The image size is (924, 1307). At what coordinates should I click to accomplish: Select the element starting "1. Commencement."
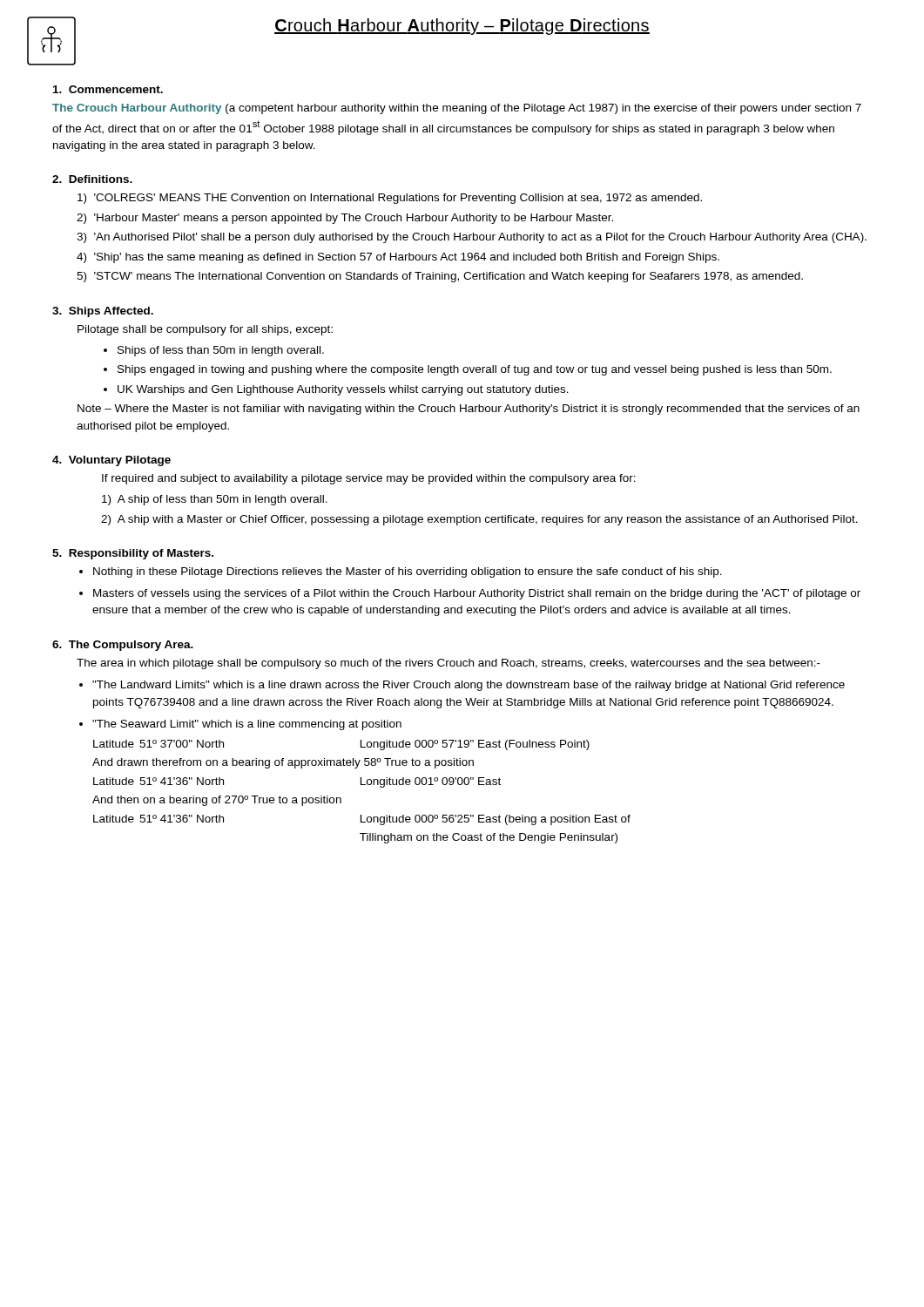coord(108,89)
